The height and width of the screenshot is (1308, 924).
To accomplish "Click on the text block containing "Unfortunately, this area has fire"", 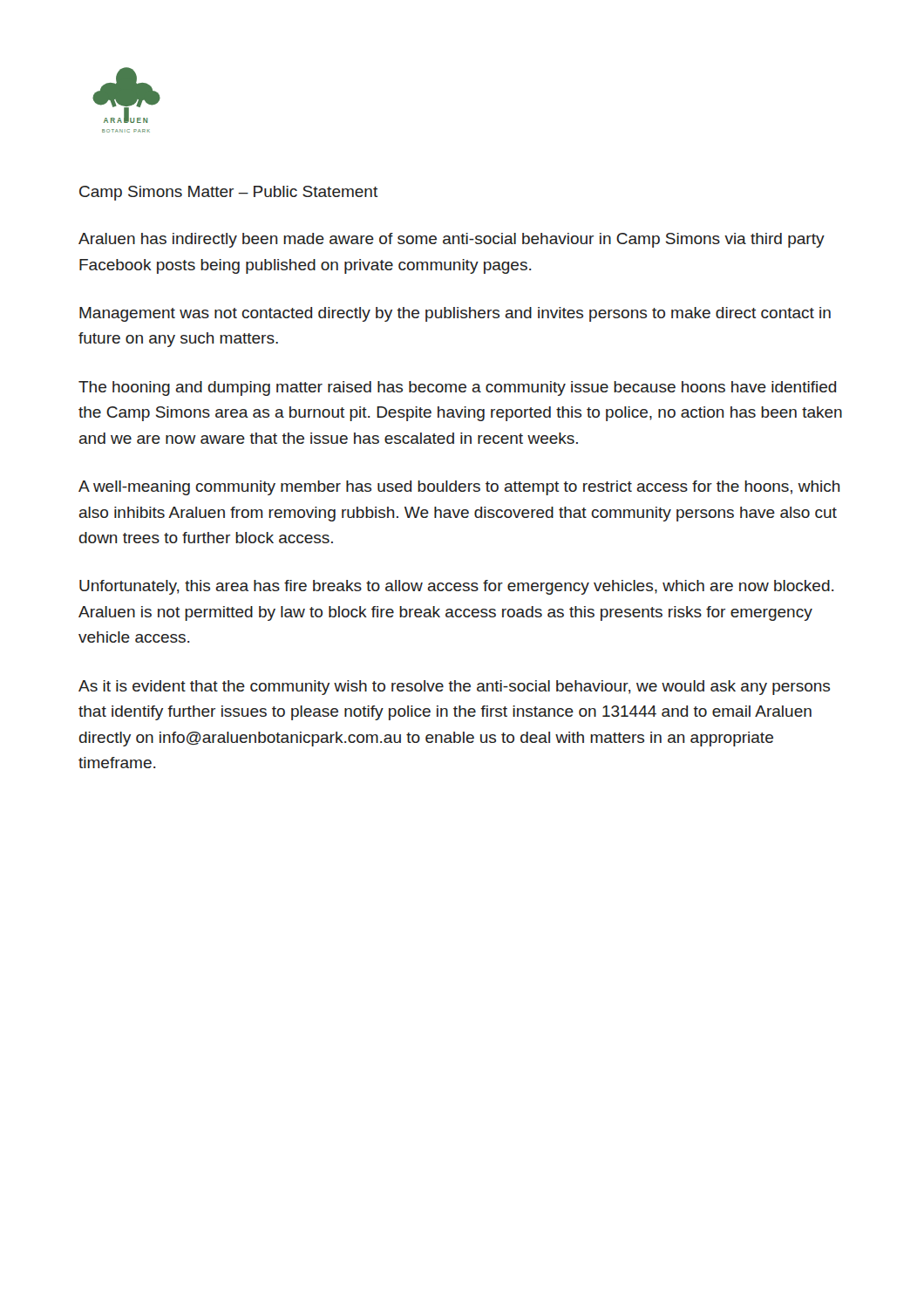I will 462,612.
